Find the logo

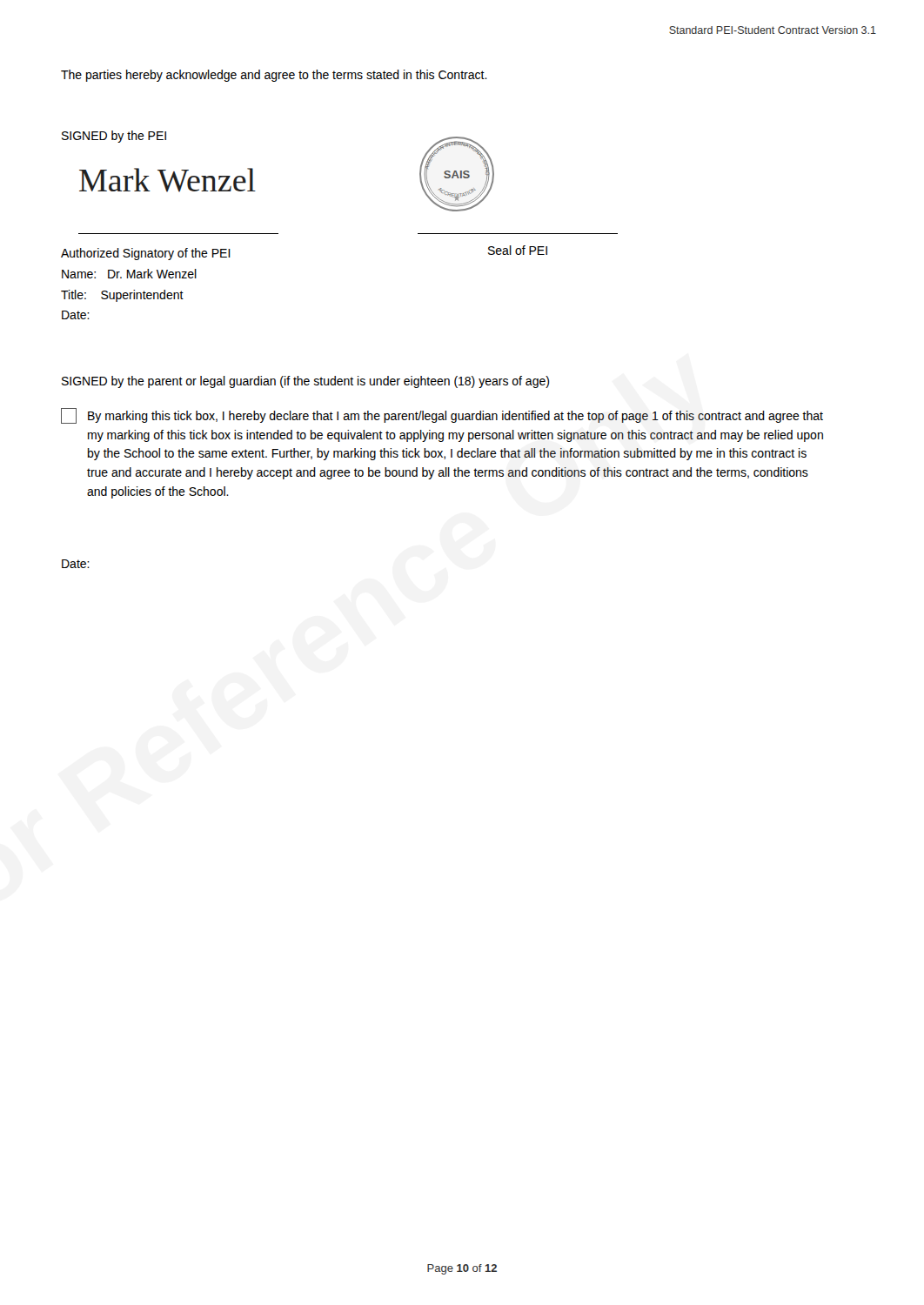pyautogui.click(x=457, y=175)
